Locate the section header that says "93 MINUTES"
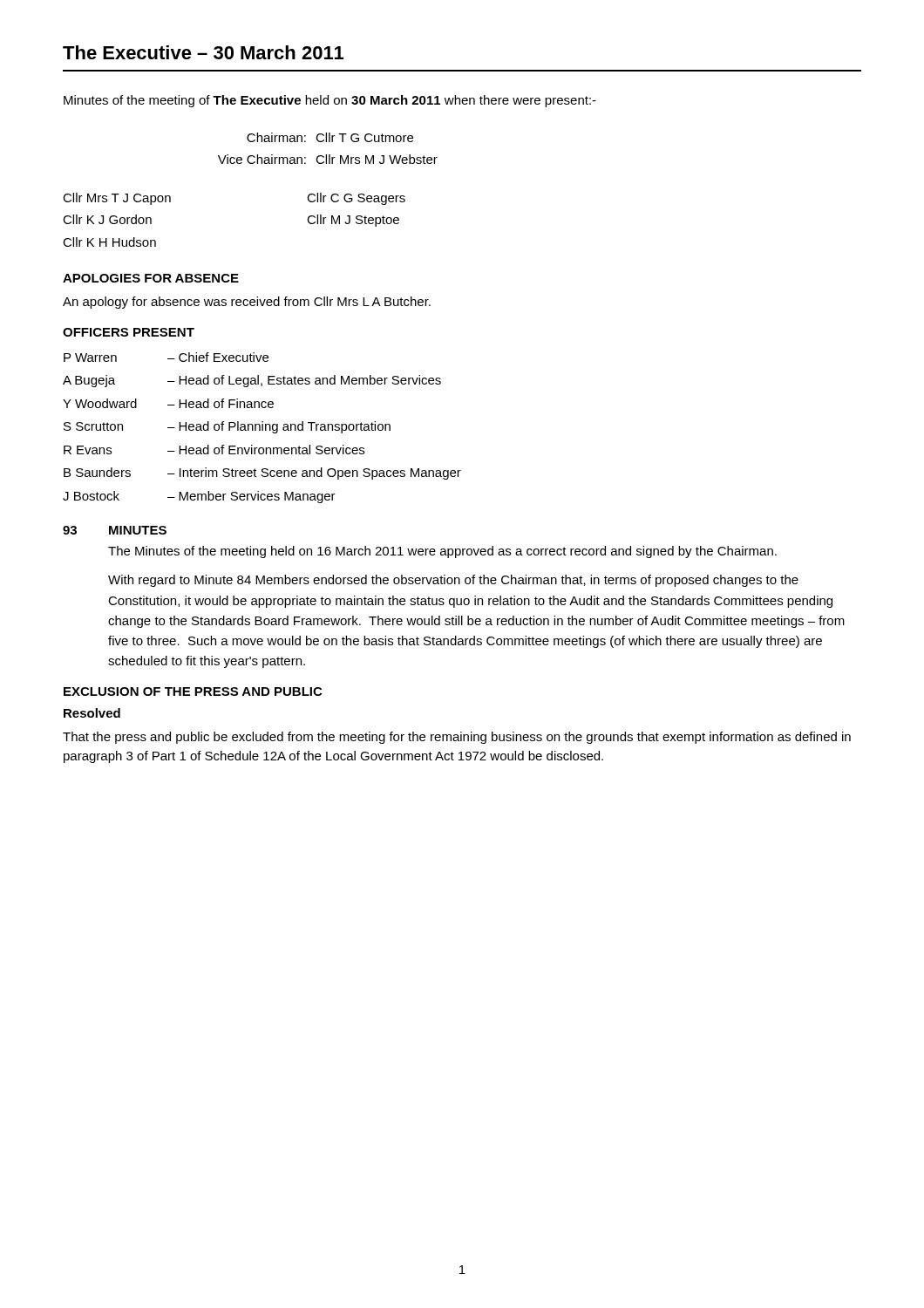 click(x=115, y=530)
